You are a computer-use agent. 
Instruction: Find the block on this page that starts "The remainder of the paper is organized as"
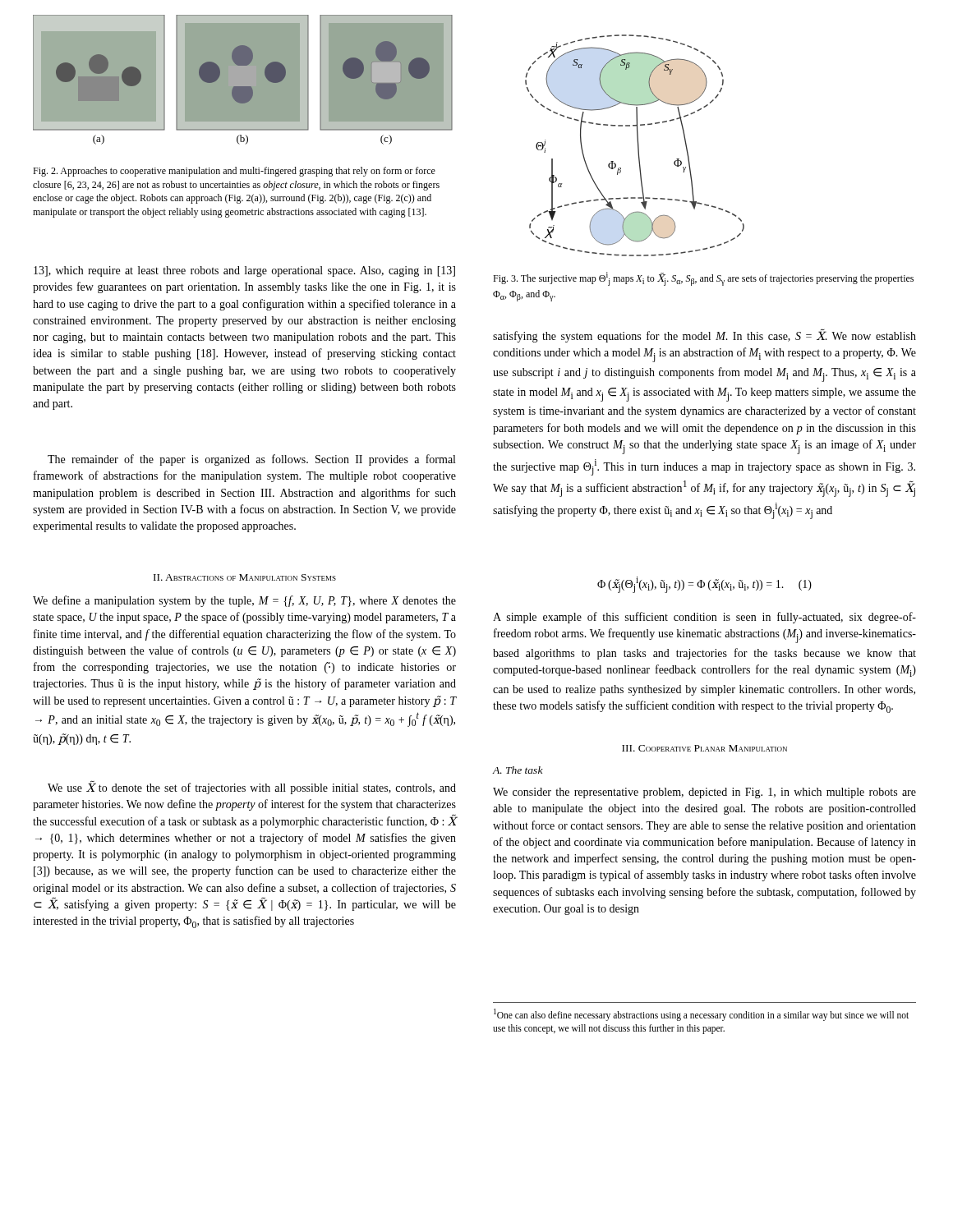[244, 493]
